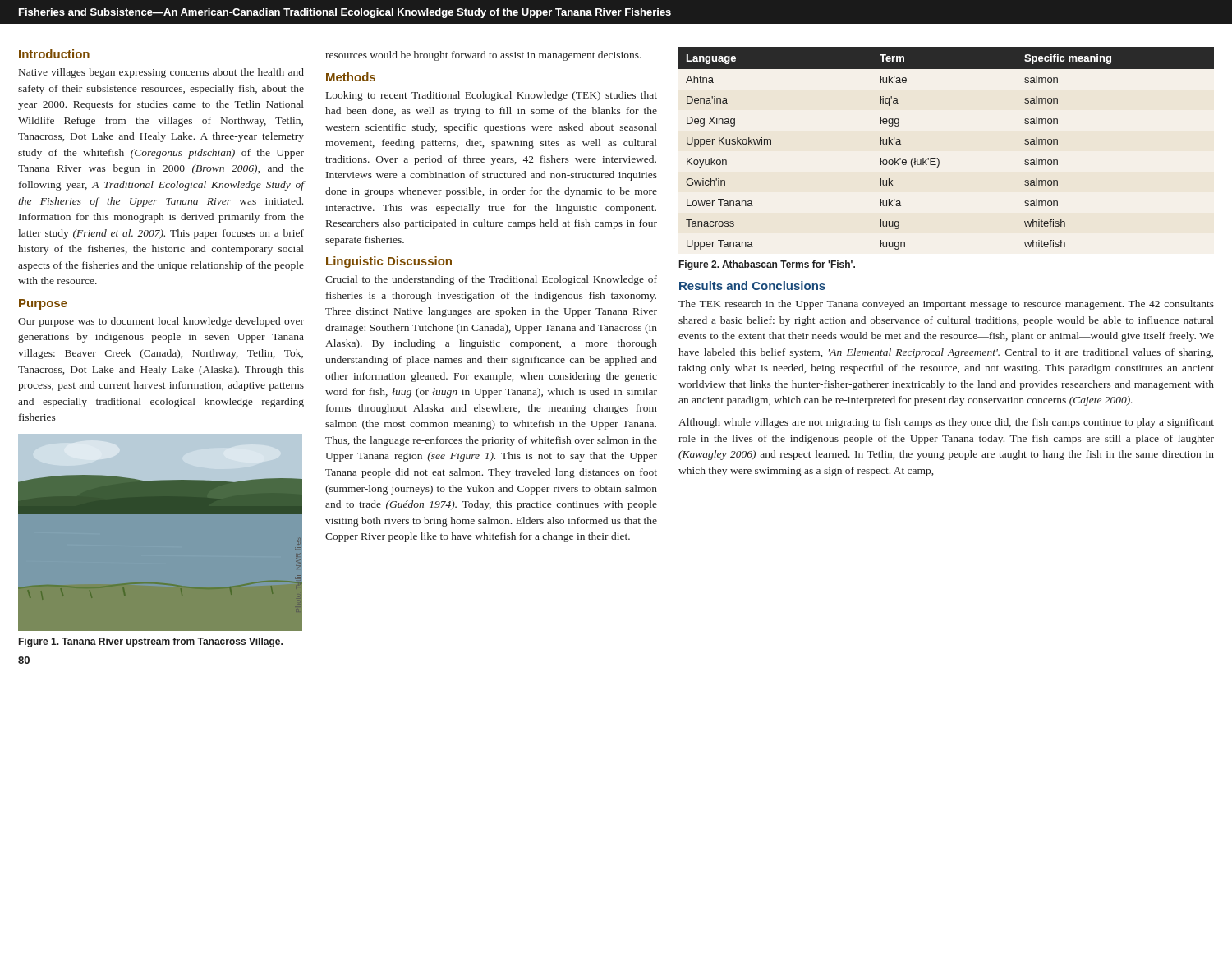Click on the element starting "Our purpose was to"

(161, 369)
